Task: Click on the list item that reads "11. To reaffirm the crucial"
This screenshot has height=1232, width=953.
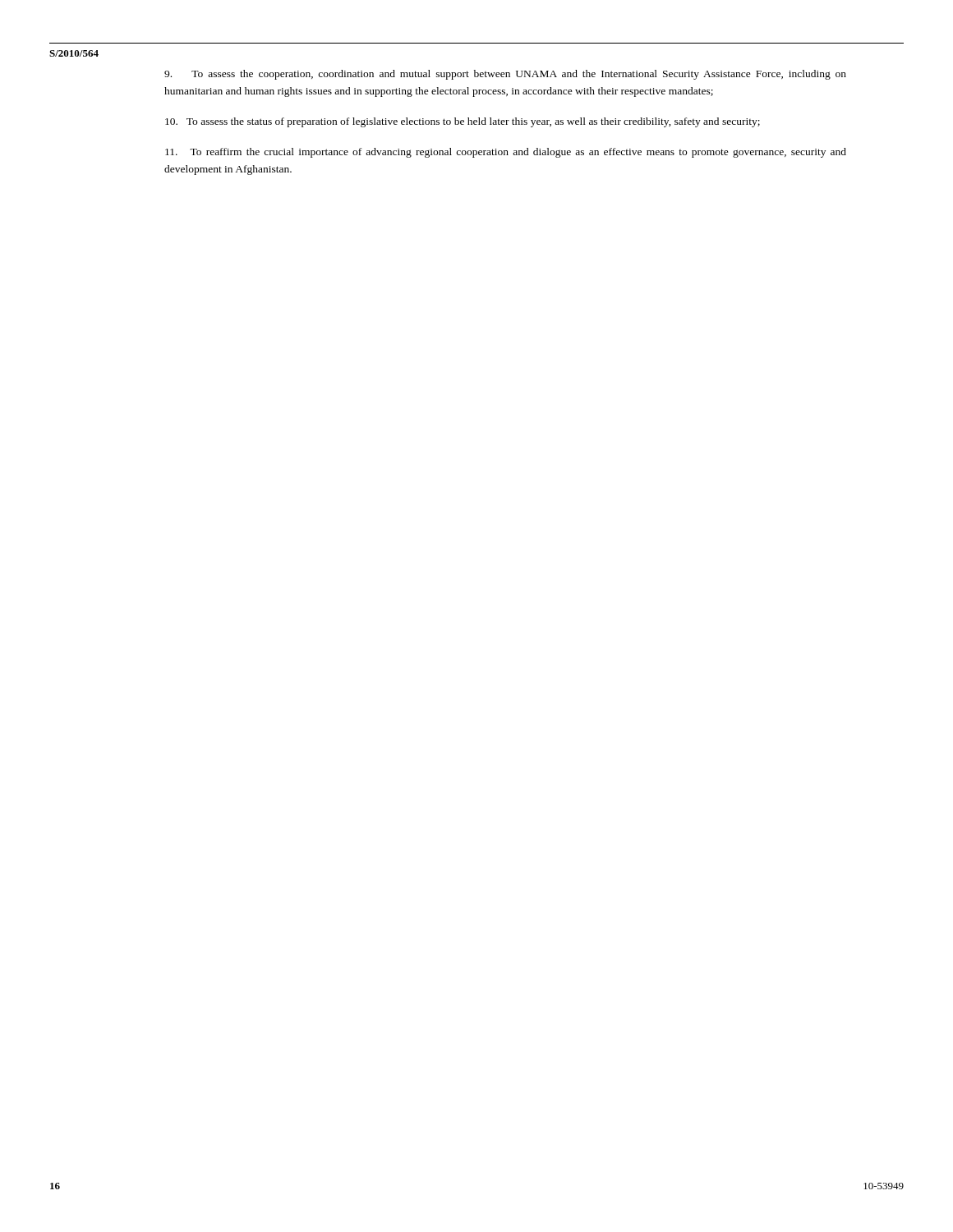Action: pos(505,160)
